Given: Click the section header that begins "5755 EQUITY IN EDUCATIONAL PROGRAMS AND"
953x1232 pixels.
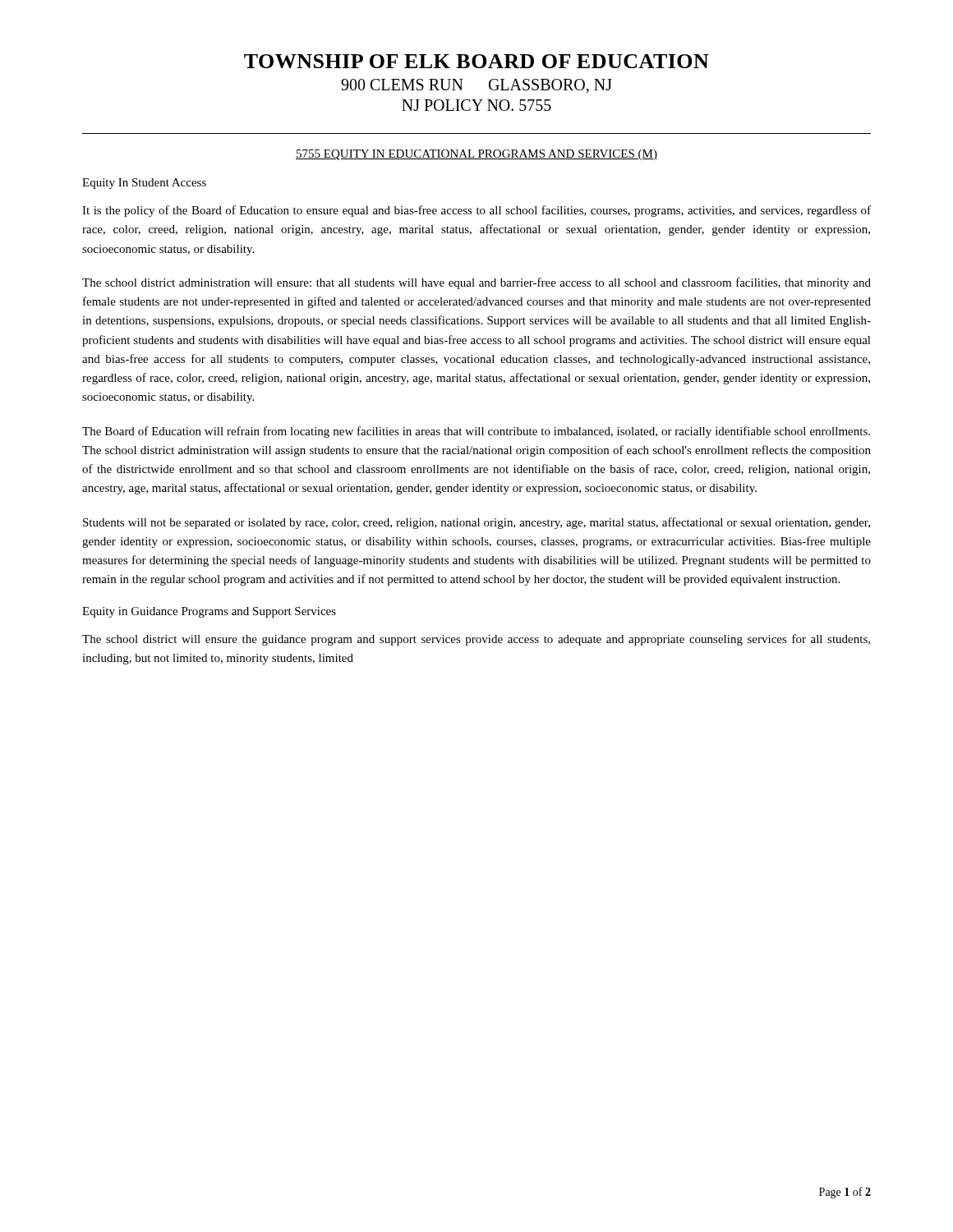Looking at the screenshot, I should 476,154.
